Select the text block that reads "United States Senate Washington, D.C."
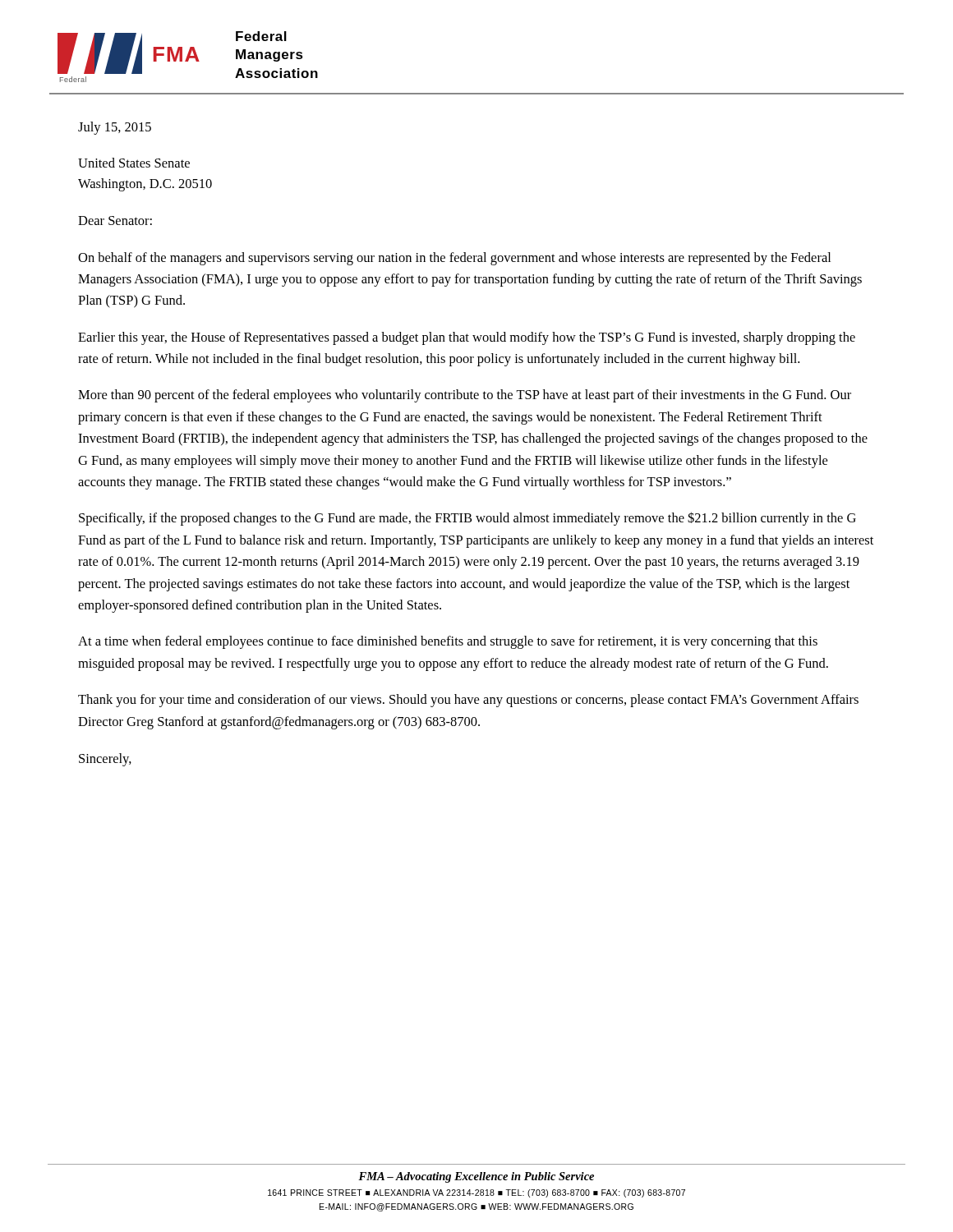Screen dimensions: 1232x953 click(145, 173)
